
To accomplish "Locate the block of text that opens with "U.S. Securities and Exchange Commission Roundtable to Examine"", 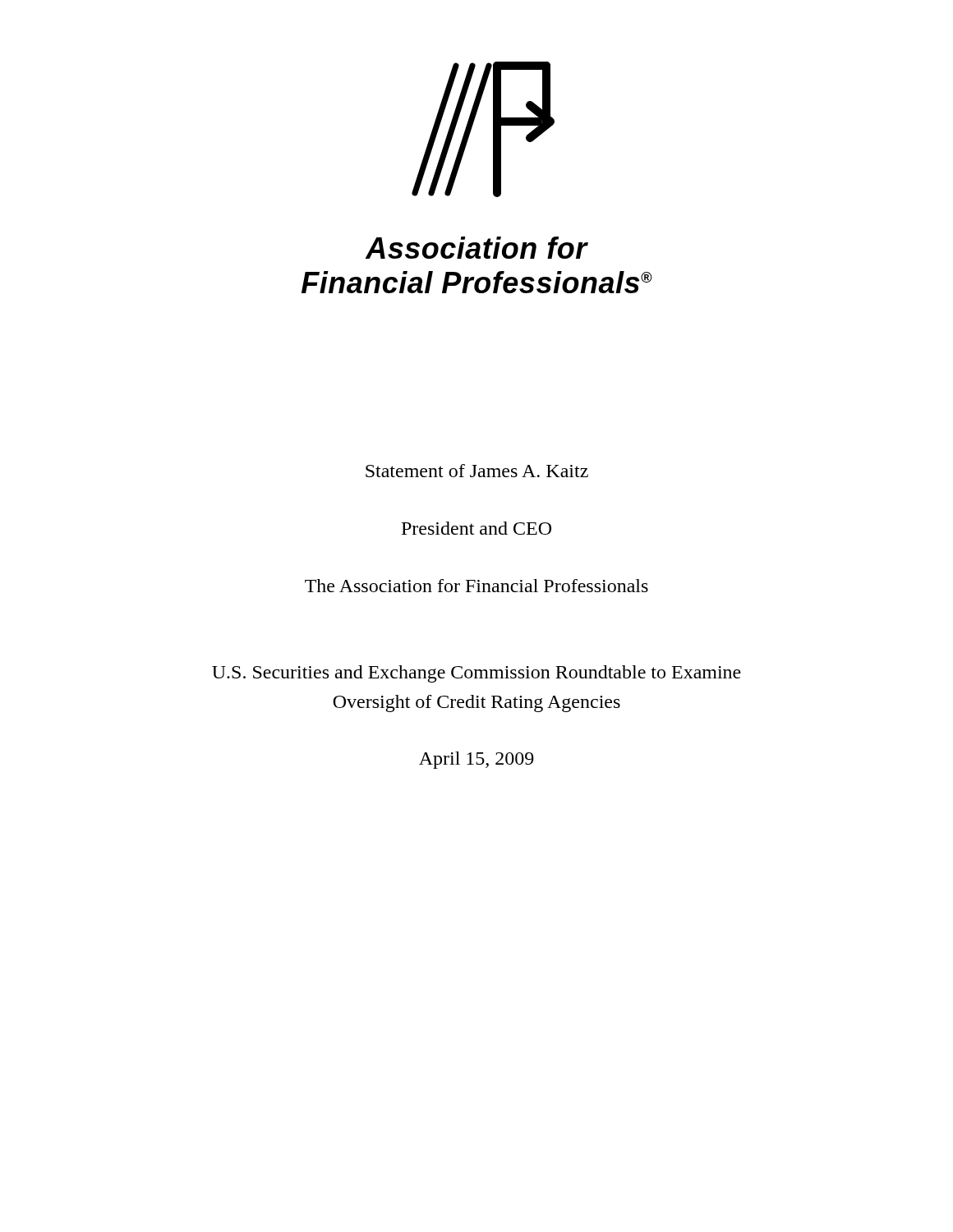I will [x=476, y=687].
